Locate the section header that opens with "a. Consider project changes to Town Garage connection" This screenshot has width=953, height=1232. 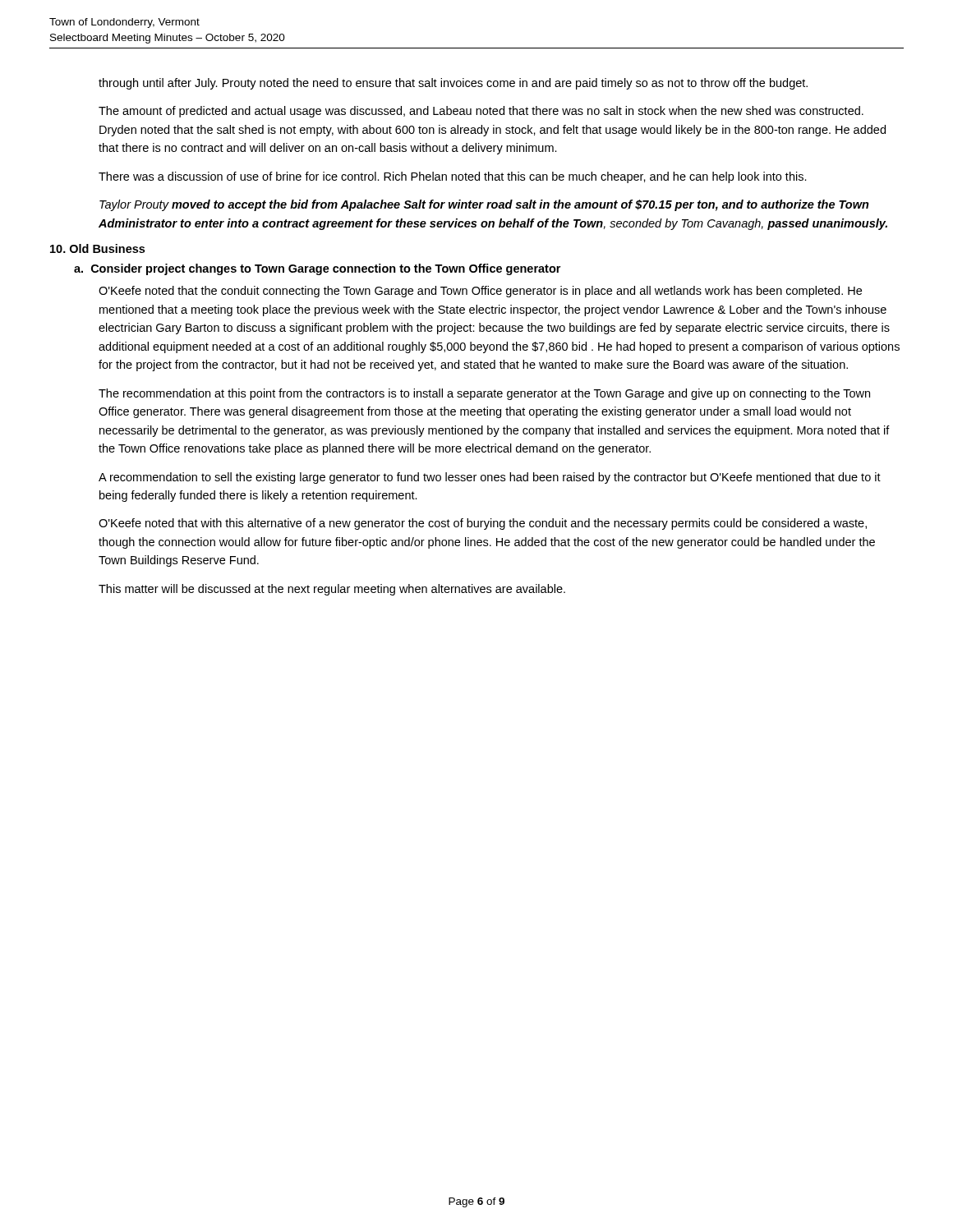point(317,269)
